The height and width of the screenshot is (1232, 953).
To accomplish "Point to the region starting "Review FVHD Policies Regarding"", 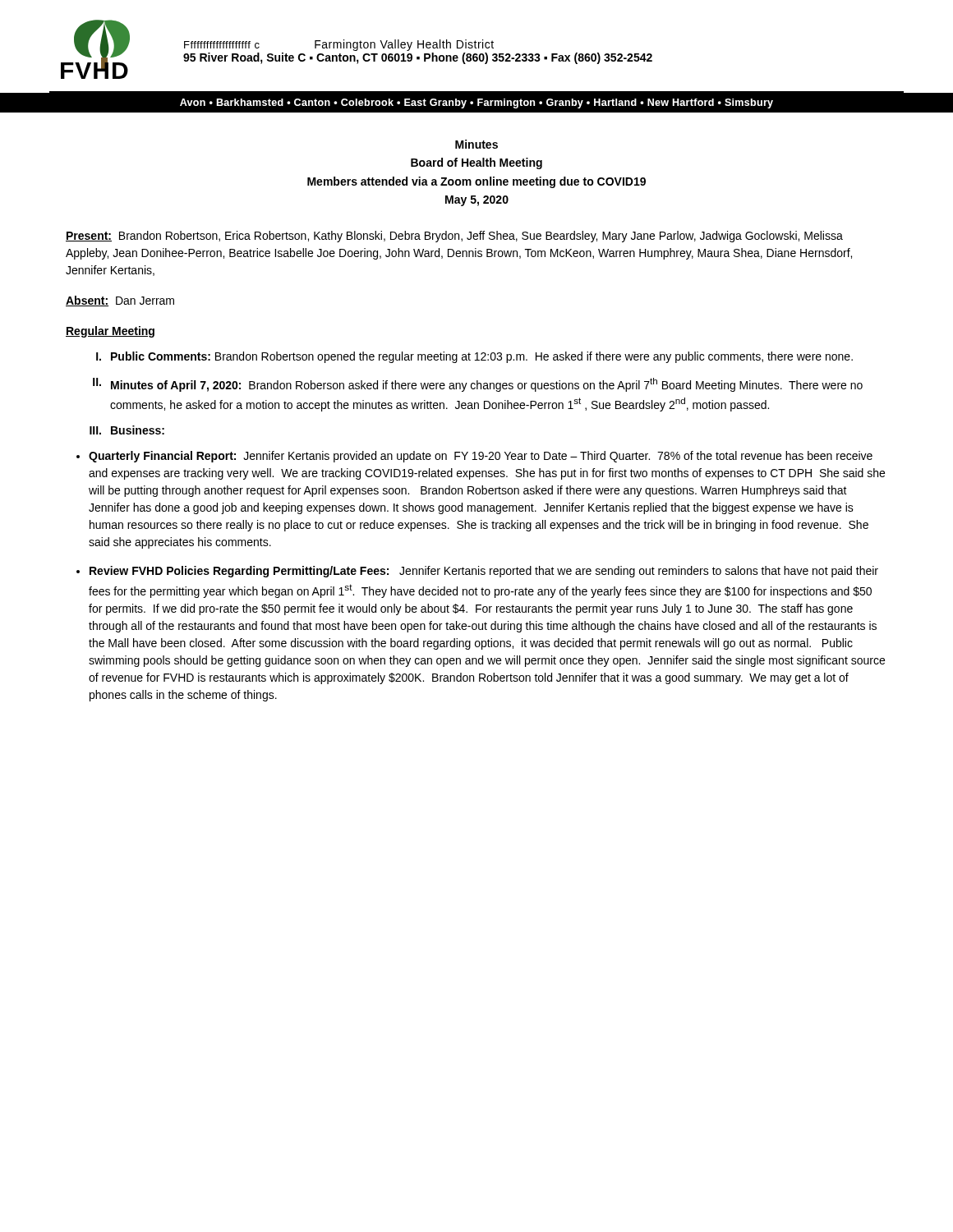I will pyautogui.click(x=487, y=633).
